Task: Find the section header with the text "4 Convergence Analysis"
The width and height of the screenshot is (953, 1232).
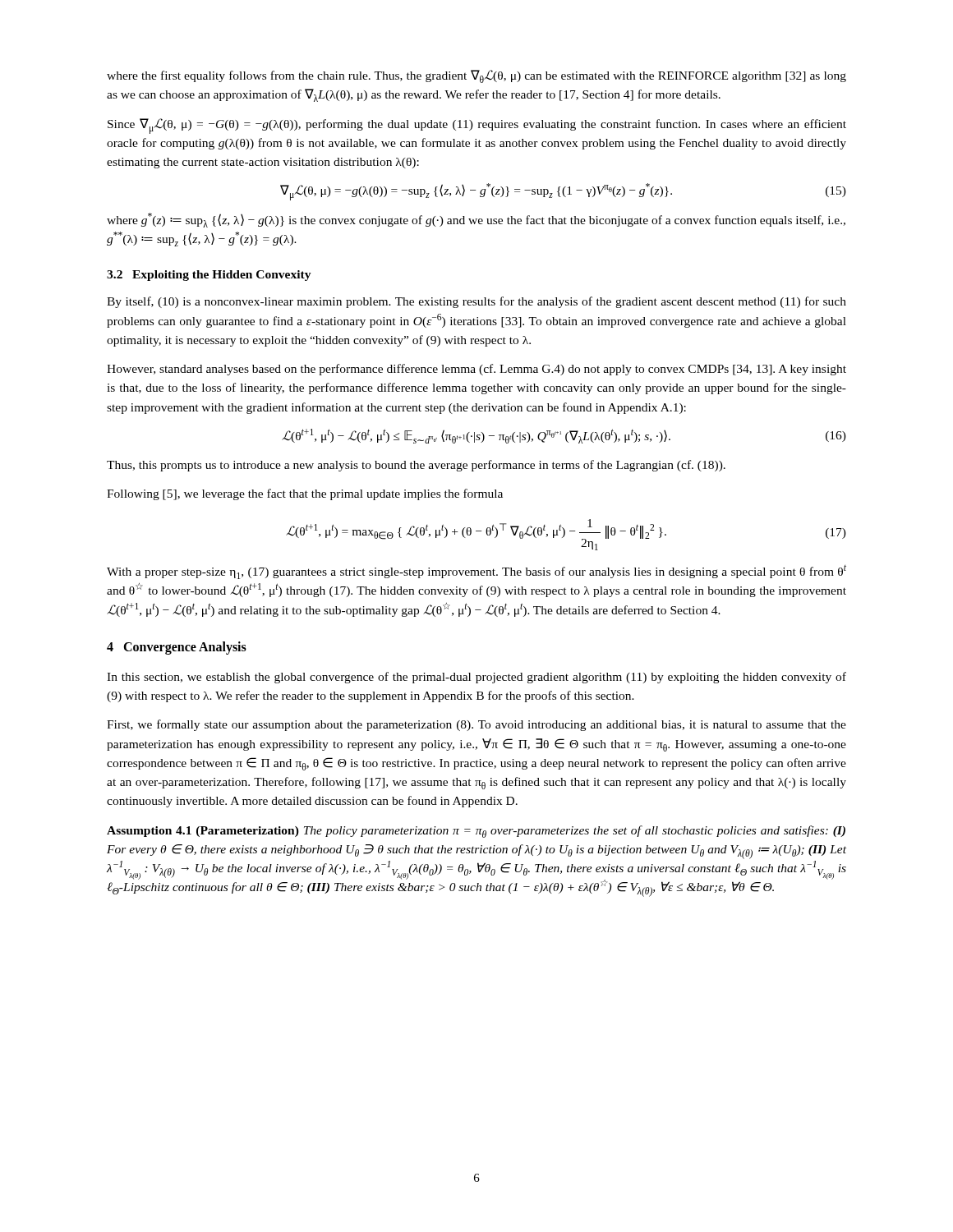Action: pyautogui.click(x=177, y=647)
